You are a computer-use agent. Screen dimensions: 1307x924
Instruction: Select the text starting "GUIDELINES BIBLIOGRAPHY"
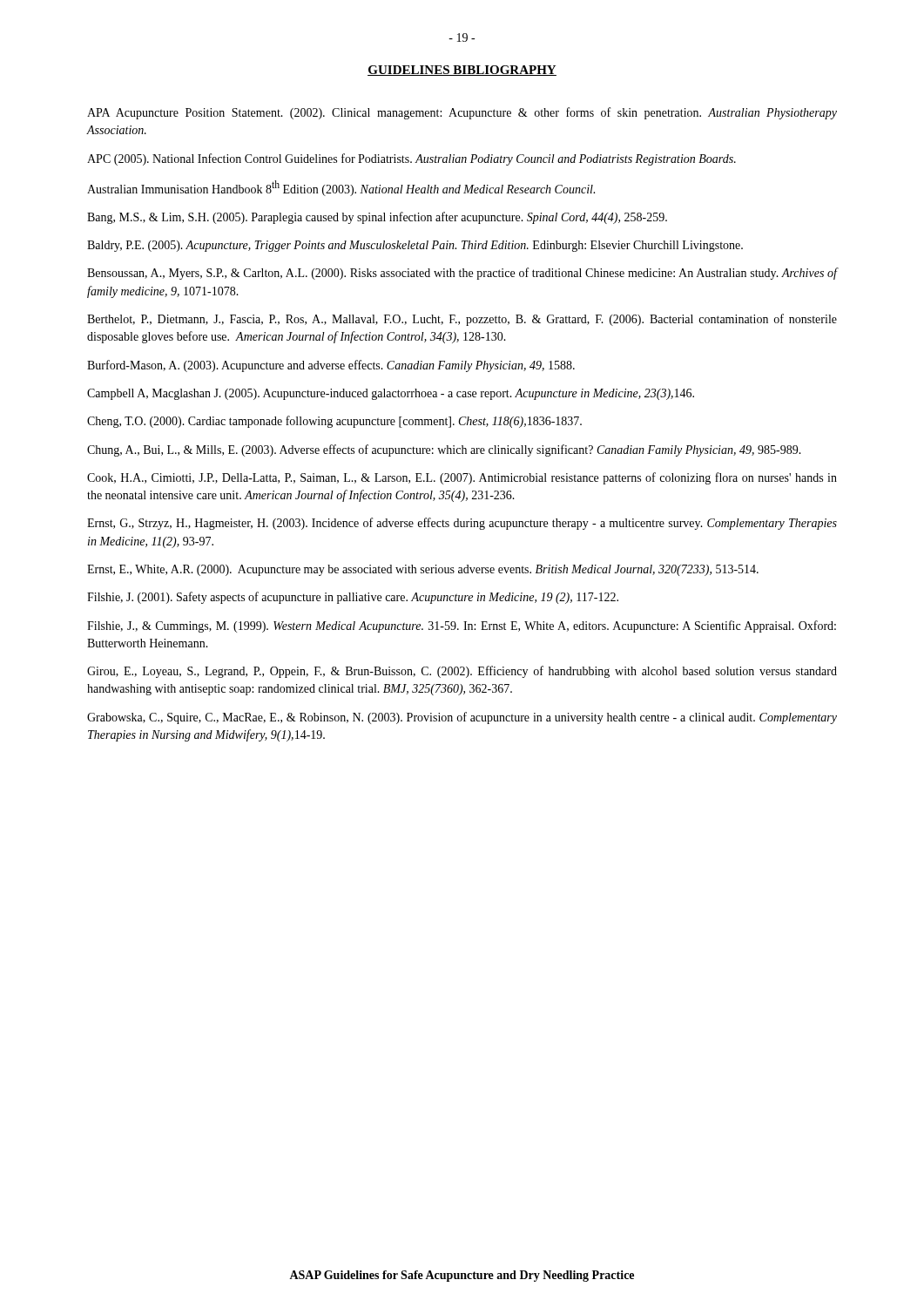pyautogui.click(x=462, y=70)
